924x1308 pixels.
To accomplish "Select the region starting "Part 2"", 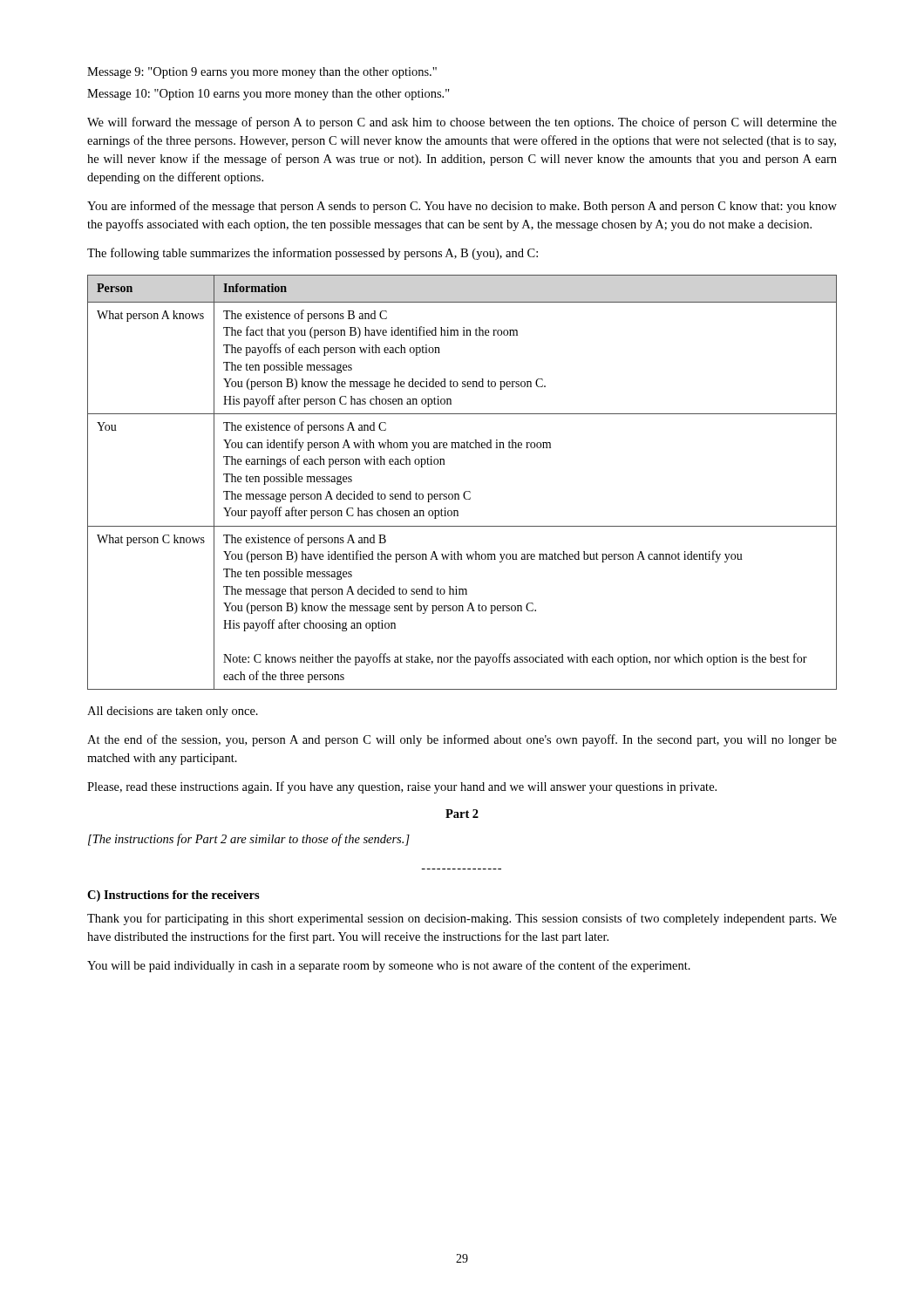I will click(462, 814).
